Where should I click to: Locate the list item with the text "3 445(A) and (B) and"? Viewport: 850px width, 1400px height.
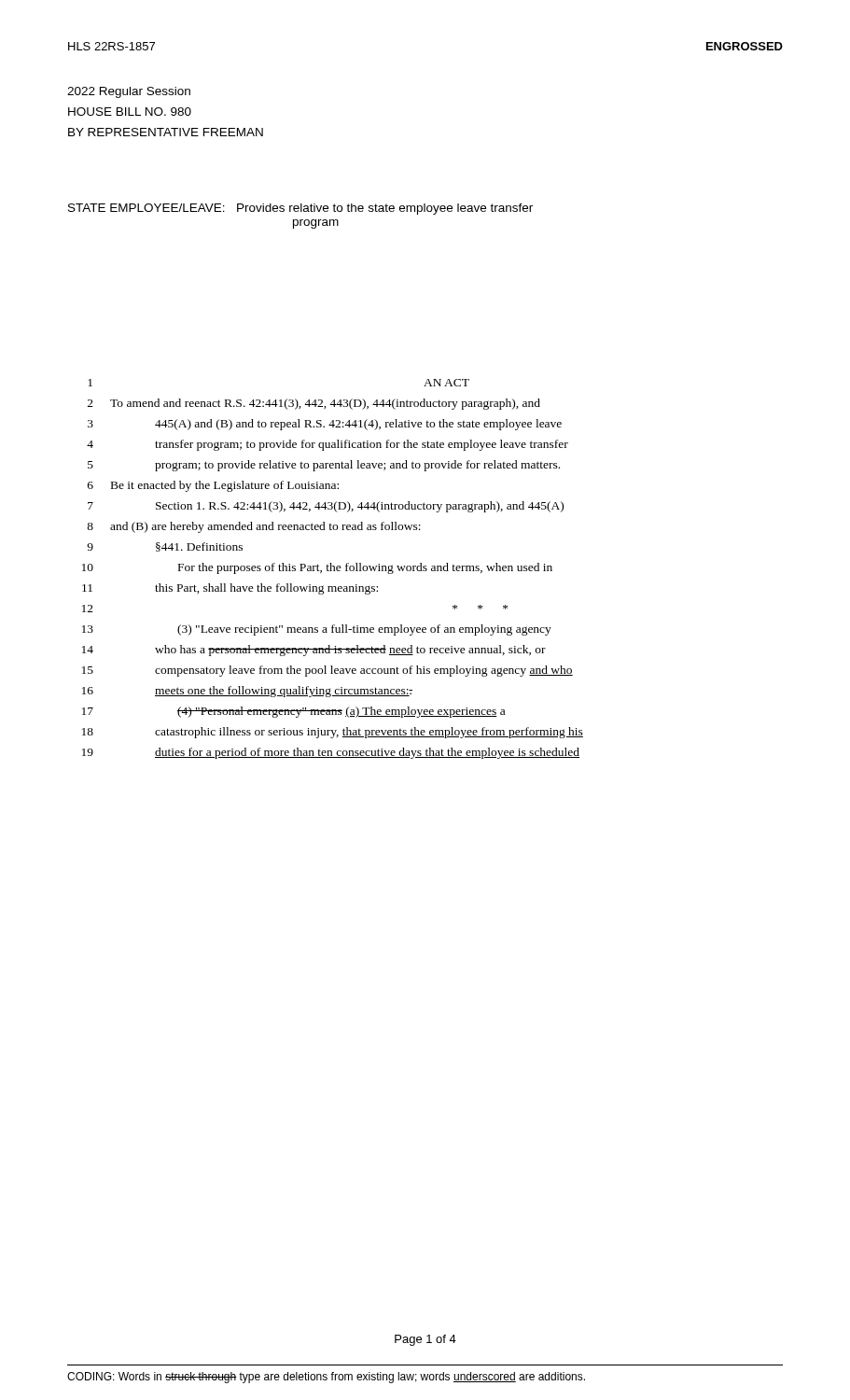point(425,424)
